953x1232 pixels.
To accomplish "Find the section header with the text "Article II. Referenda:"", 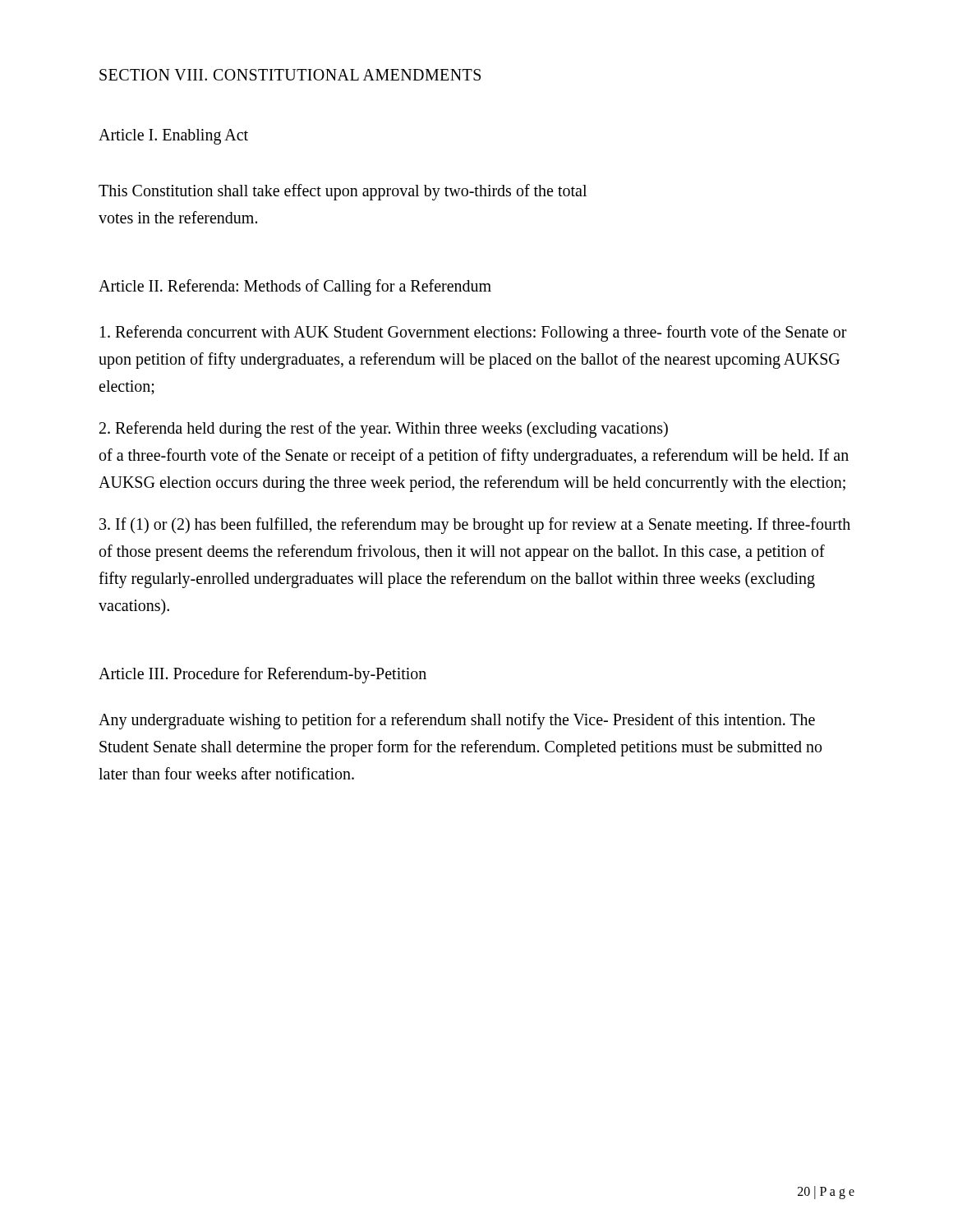I will coord(295,286).
